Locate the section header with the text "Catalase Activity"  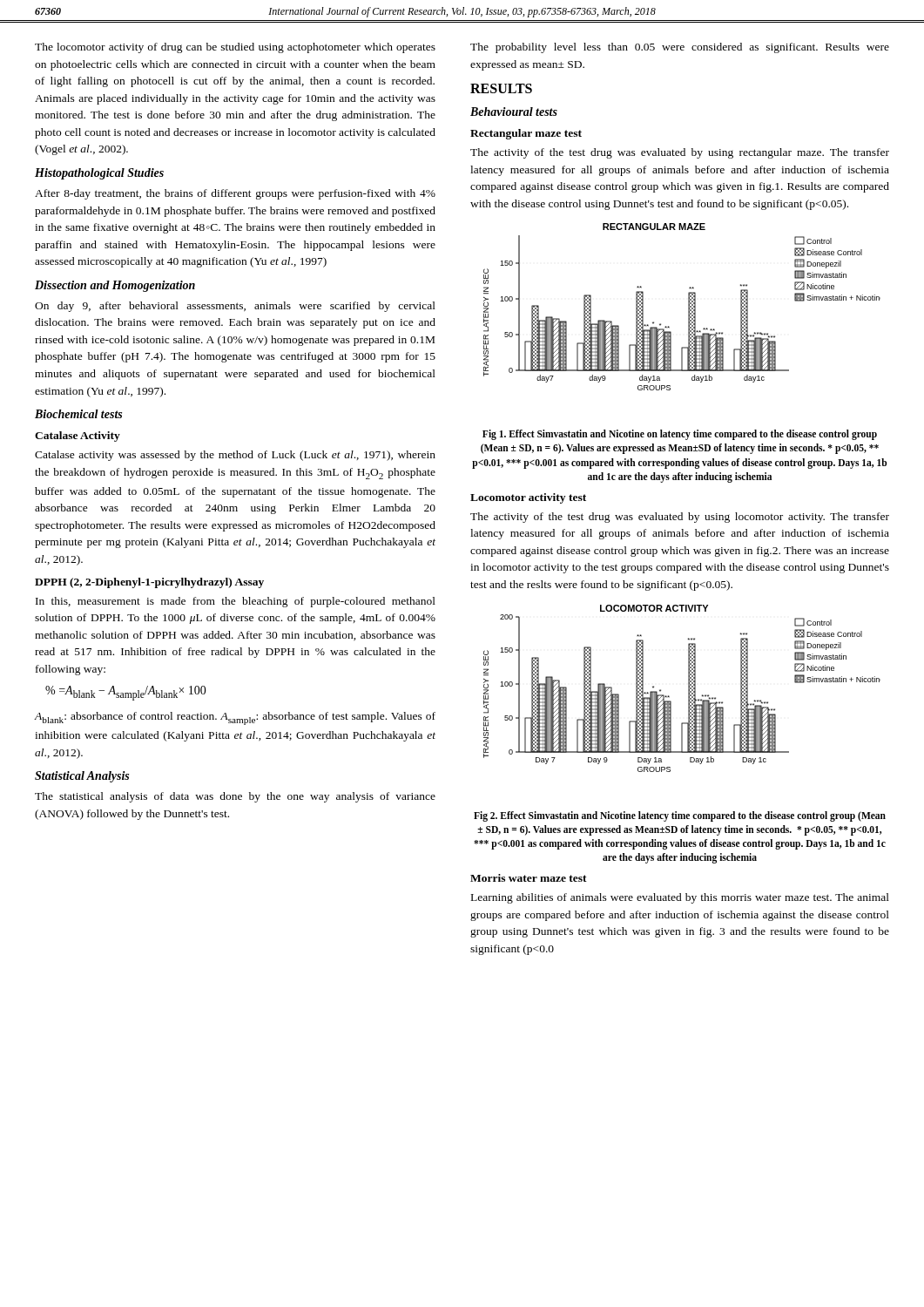[78, 437]
